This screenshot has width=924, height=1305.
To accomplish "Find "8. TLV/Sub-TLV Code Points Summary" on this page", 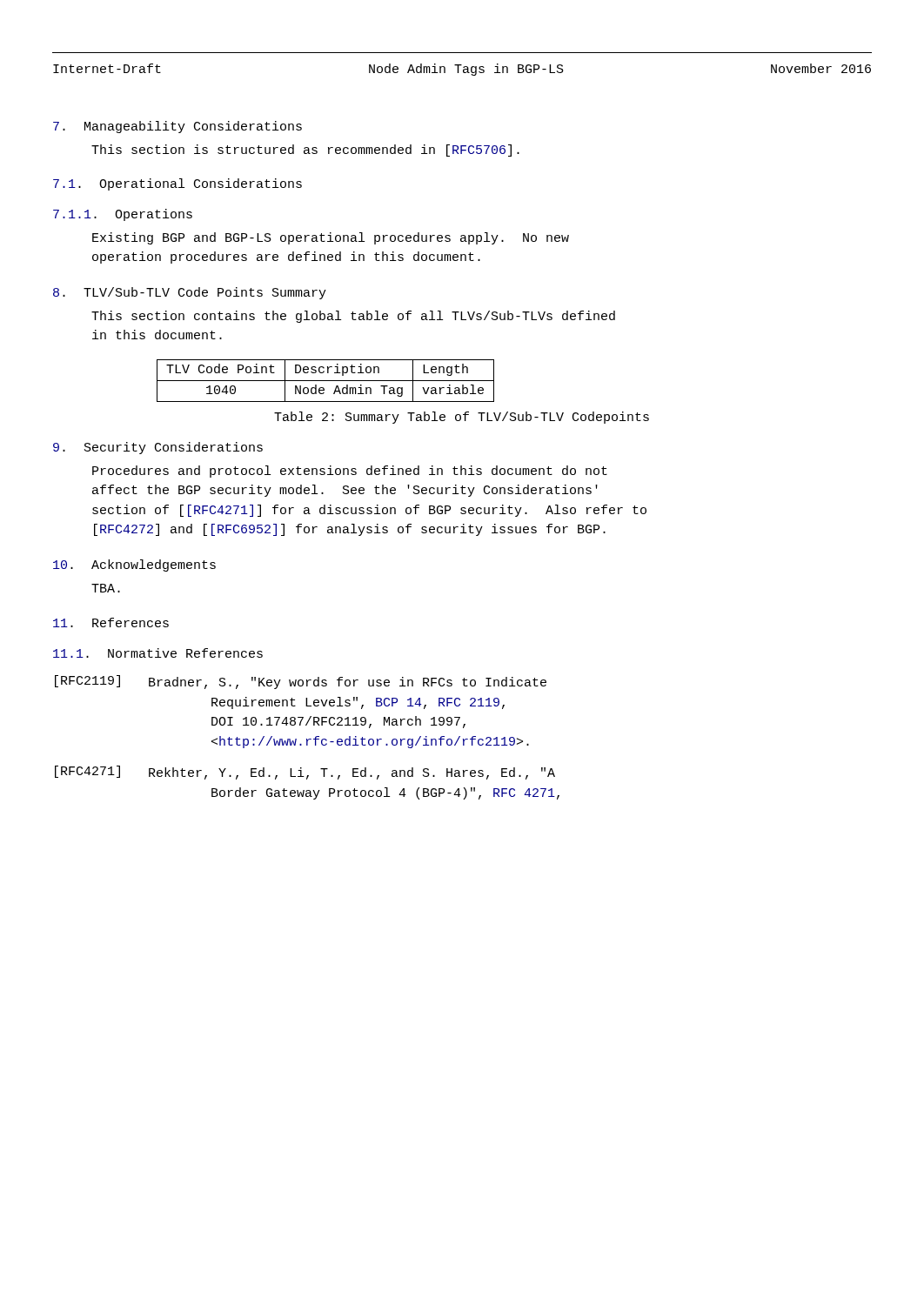I will [189, 293].
